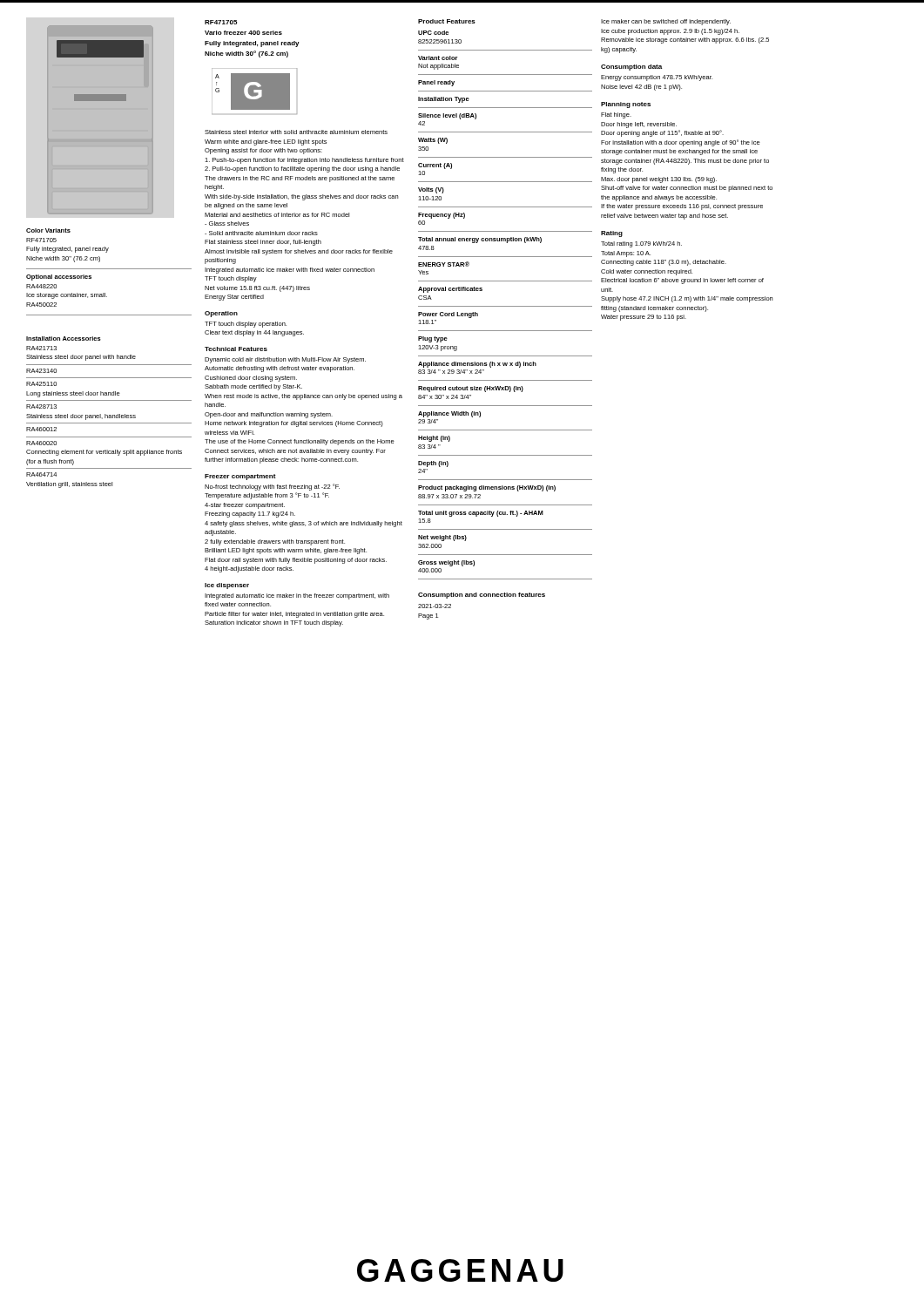The width and height of the screenshot is (924, 1307).
Task: Navigate to the passage starting "Integrated automatic ice maker in"
Action: (x=297, y=609)
